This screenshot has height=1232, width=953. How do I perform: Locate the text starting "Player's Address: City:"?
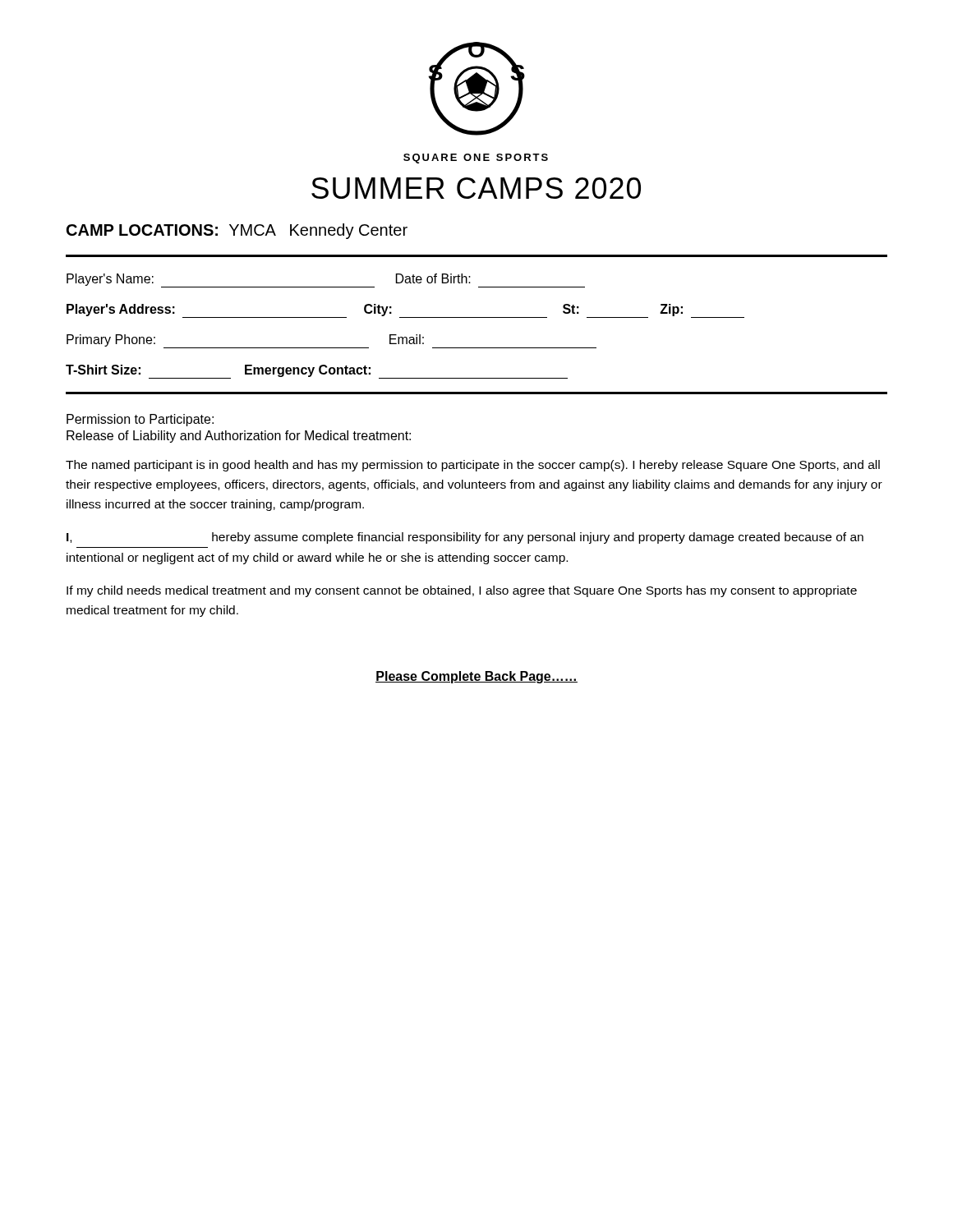[405, 310]
